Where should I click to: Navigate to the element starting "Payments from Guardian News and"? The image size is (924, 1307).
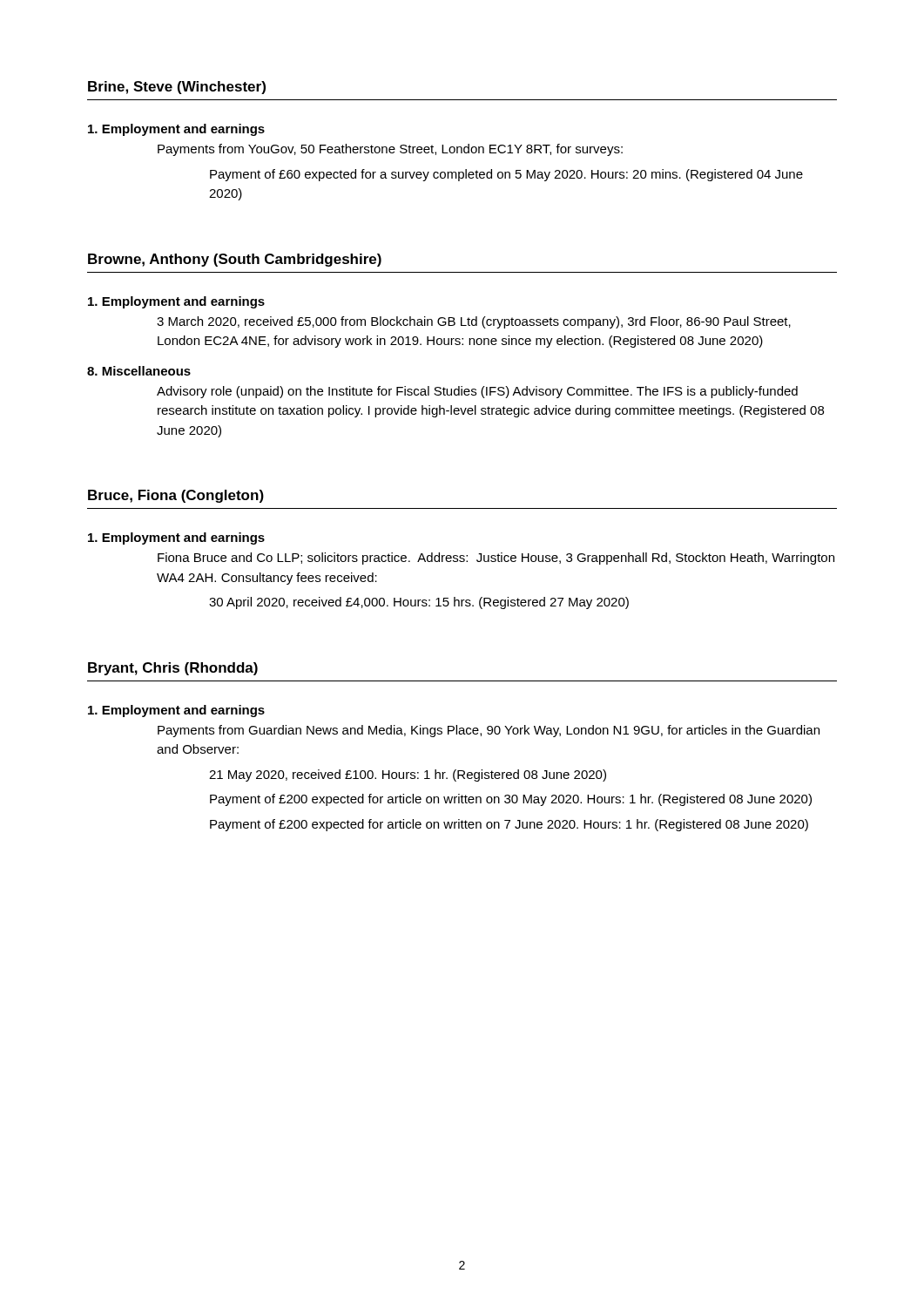[x=497, y=740]
